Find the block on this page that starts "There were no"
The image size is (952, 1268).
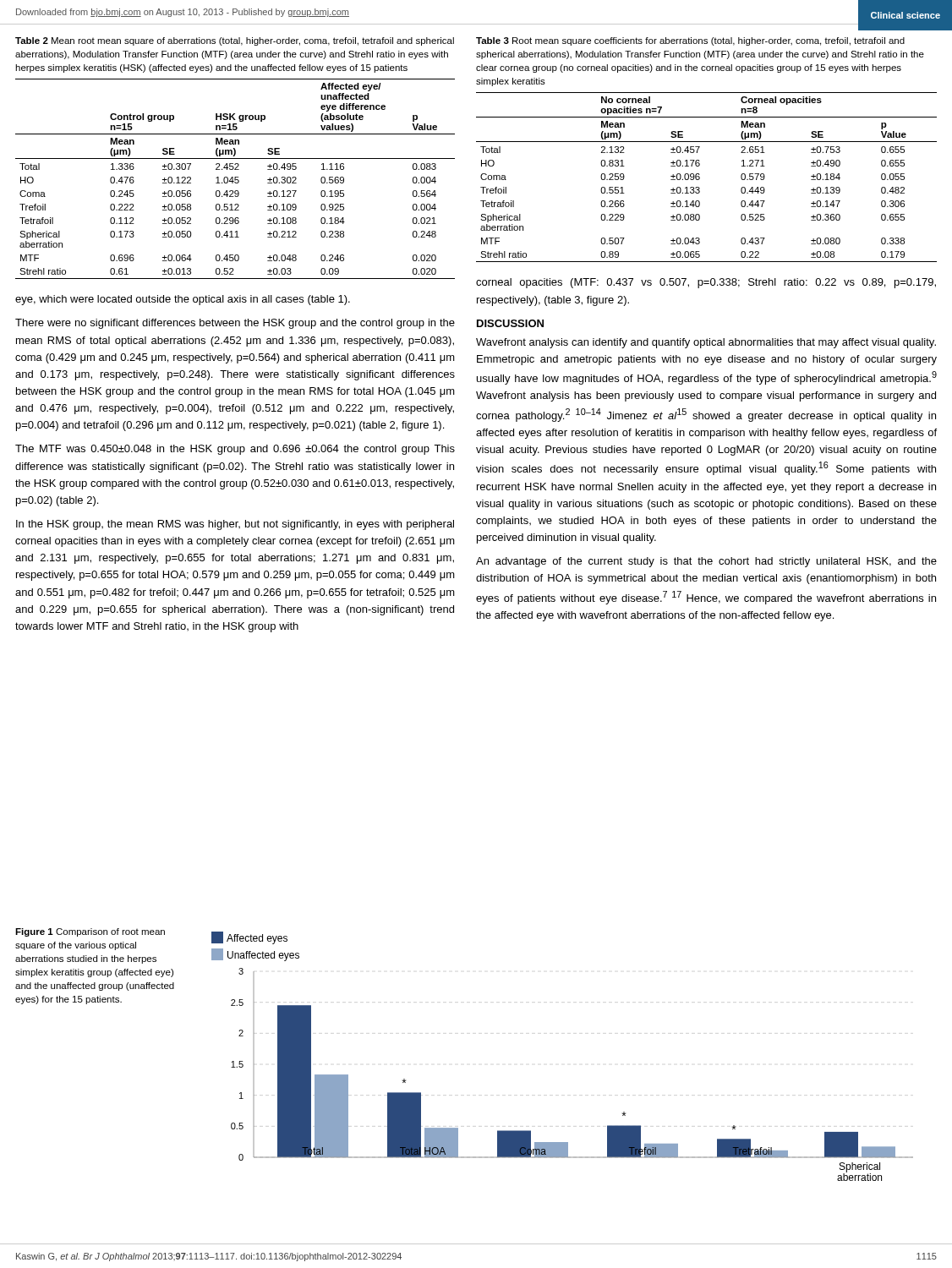click(x=235, y=374)
